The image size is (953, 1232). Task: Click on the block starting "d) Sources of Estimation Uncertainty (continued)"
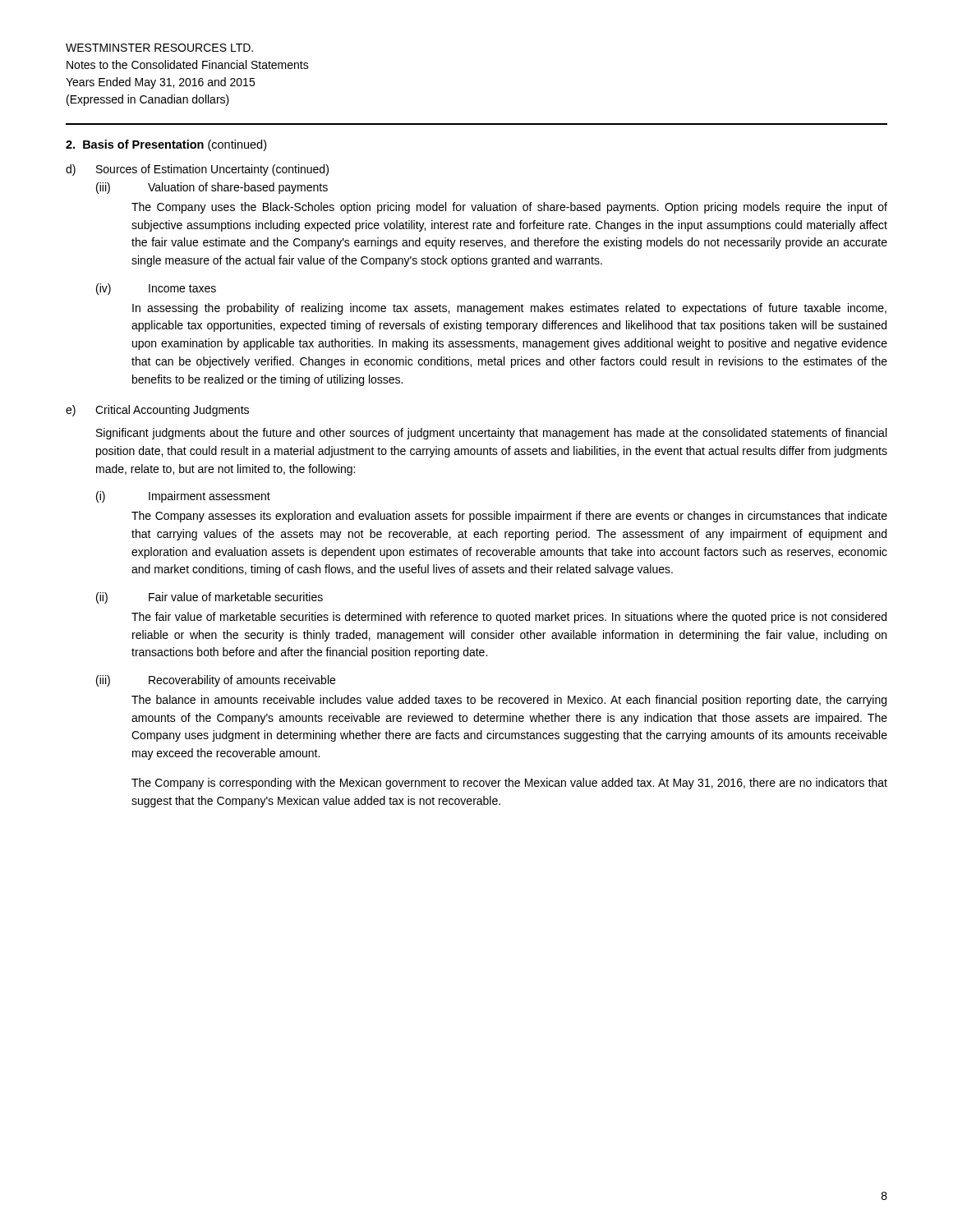(198, 169)
